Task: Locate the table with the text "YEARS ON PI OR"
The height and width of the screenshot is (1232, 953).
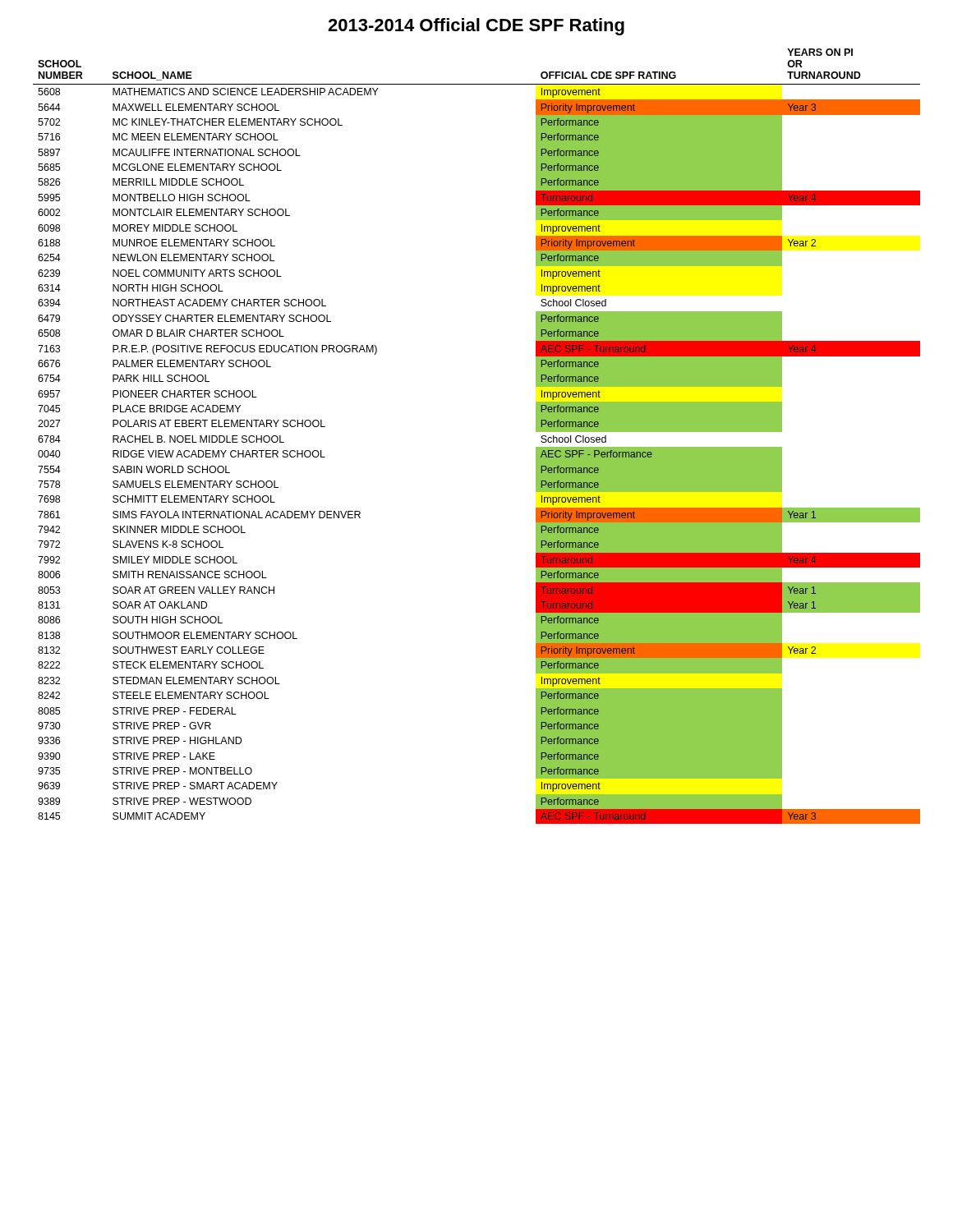Action: [476, 434]
